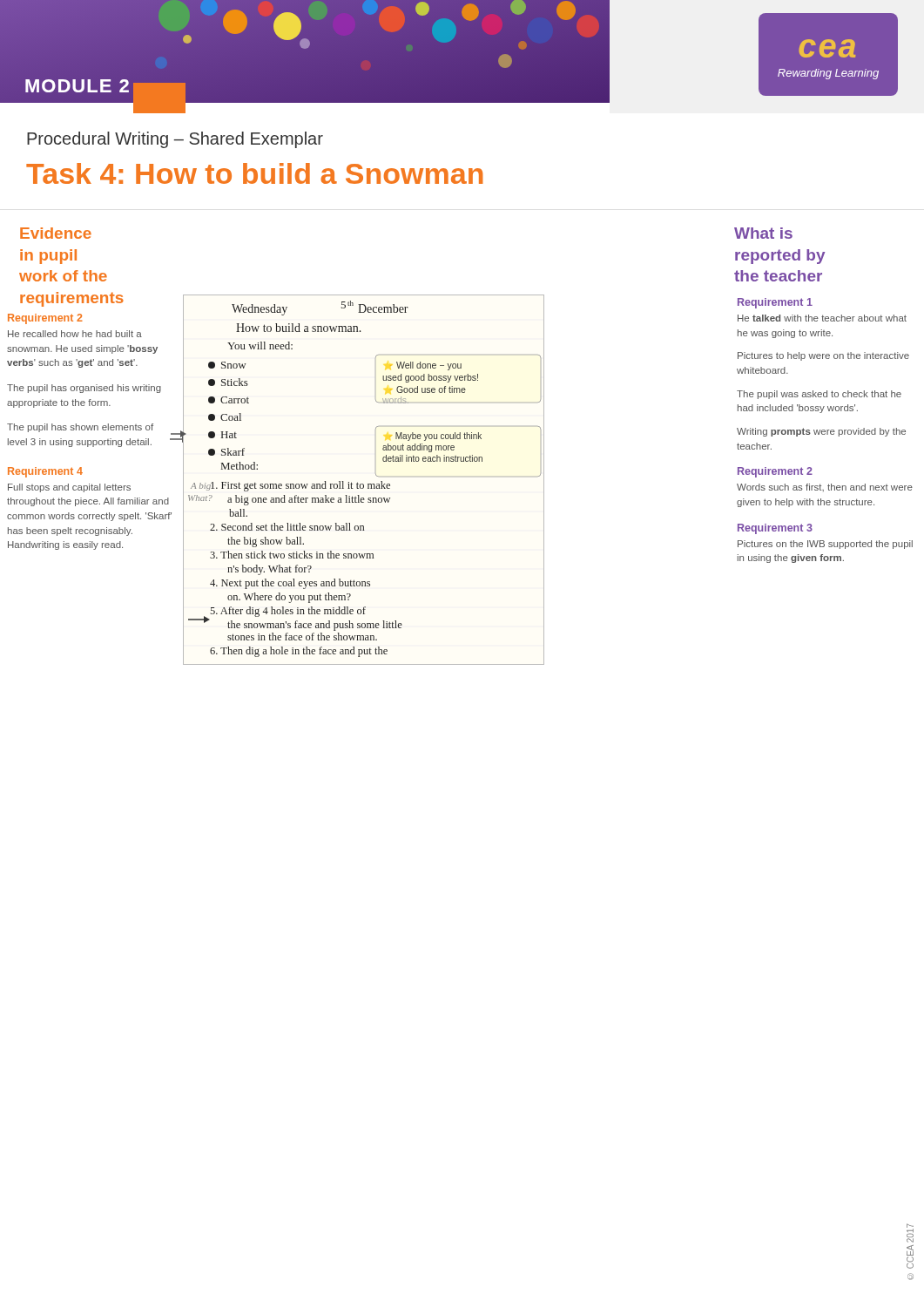Select the section header containing "What isreported bythe"
The width and height of the screenshot is (924, 1307).
821,255
